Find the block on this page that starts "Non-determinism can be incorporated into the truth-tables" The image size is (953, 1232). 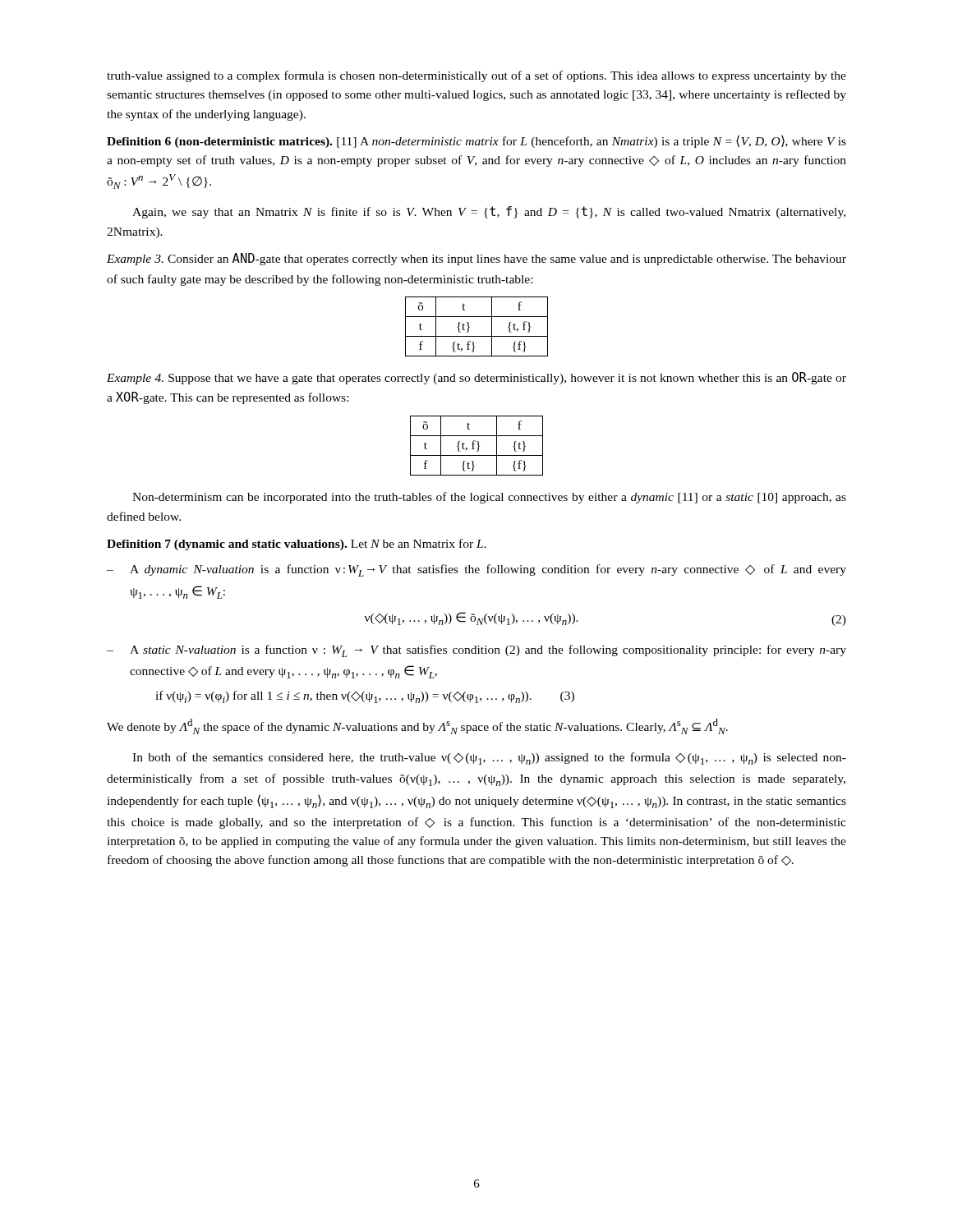coord(476,506)
